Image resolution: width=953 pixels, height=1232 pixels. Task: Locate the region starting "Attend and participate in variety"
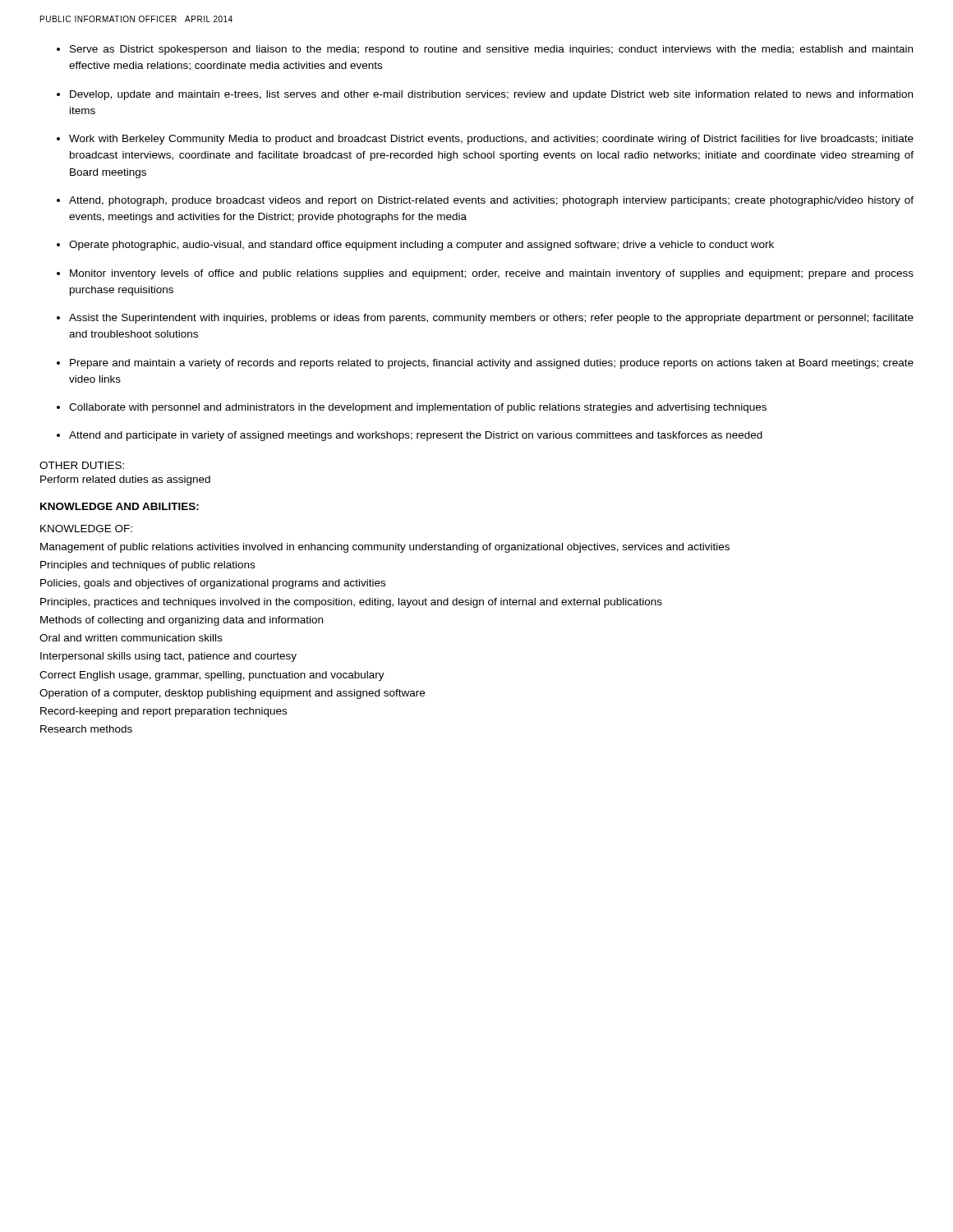[416, 435]
